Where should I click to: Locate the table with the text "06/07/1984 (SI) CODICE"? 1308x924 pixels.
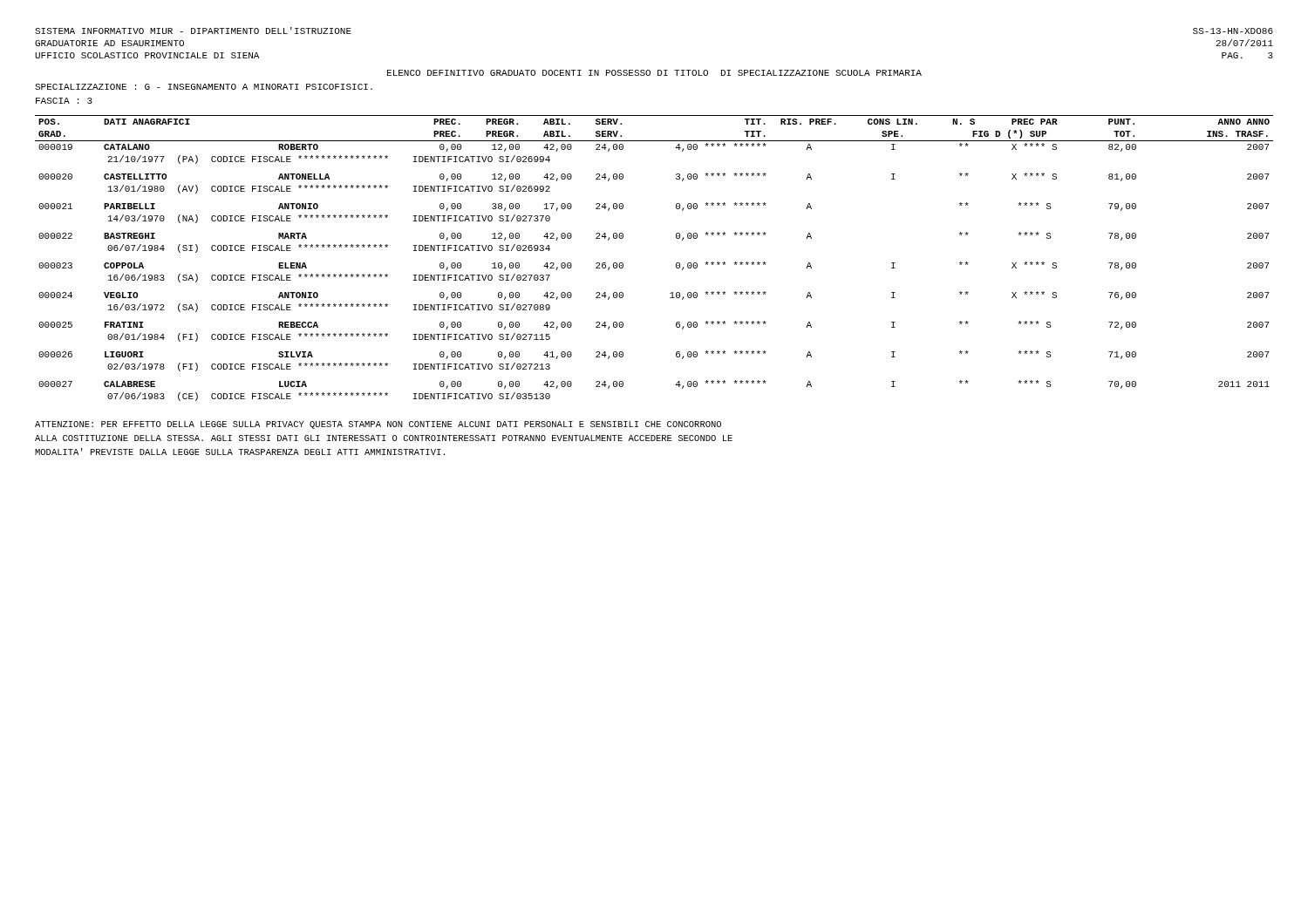pos(654,259)
